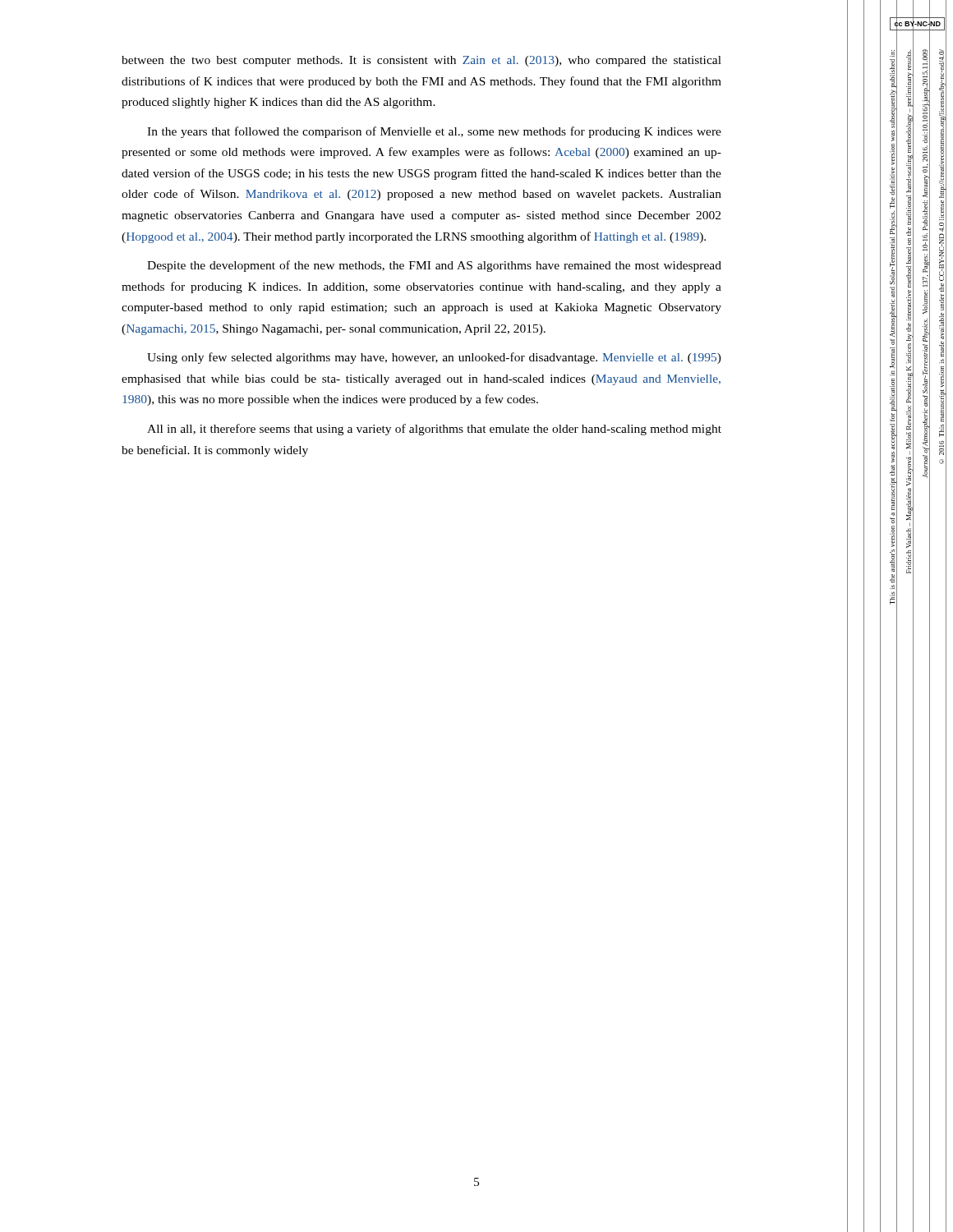Locate the text starting "between the two best computer"
Image resolution: width=953 pixels, height=1232 pixels.
421,81
